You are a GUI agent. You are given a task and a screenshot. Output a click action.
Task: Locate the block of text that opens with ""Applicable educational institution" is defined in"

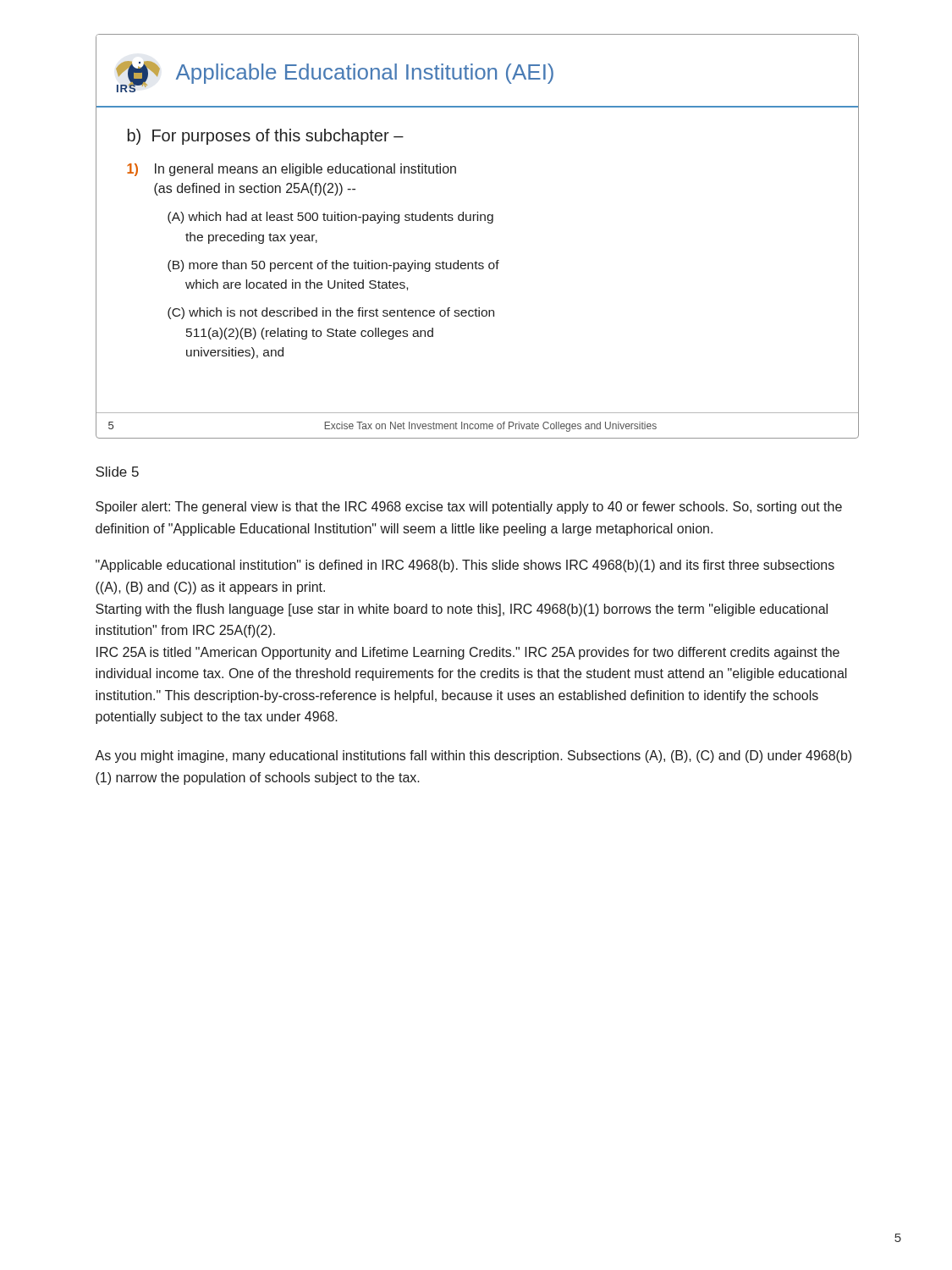[471, 641]
